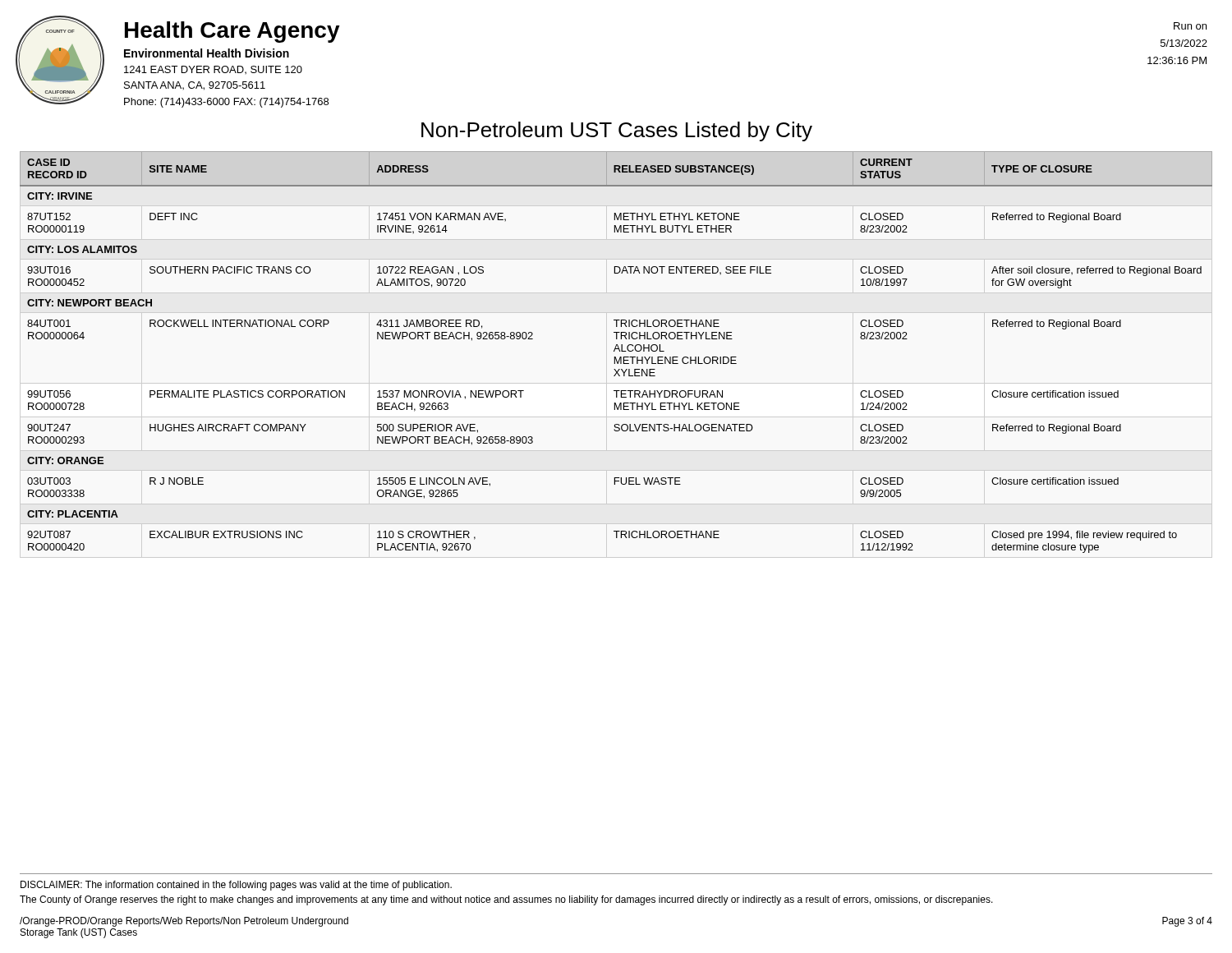Click on the text that reads "Run on 5/13/2022 12:36:16 PM"

(x=1177, y=43)
